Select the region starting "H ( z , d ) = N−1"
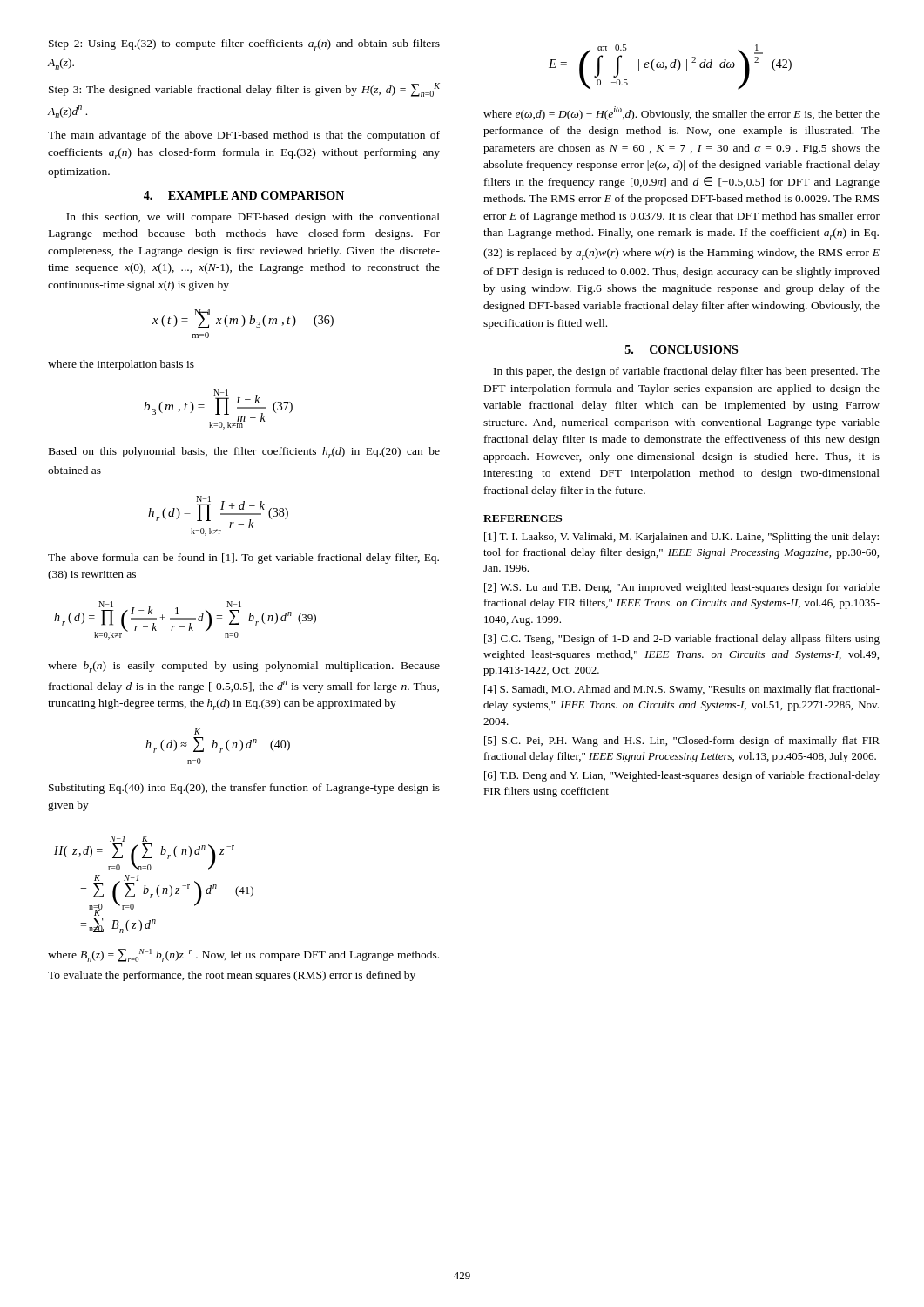This screenshot has height=1307, width=924. click(244, 878)
